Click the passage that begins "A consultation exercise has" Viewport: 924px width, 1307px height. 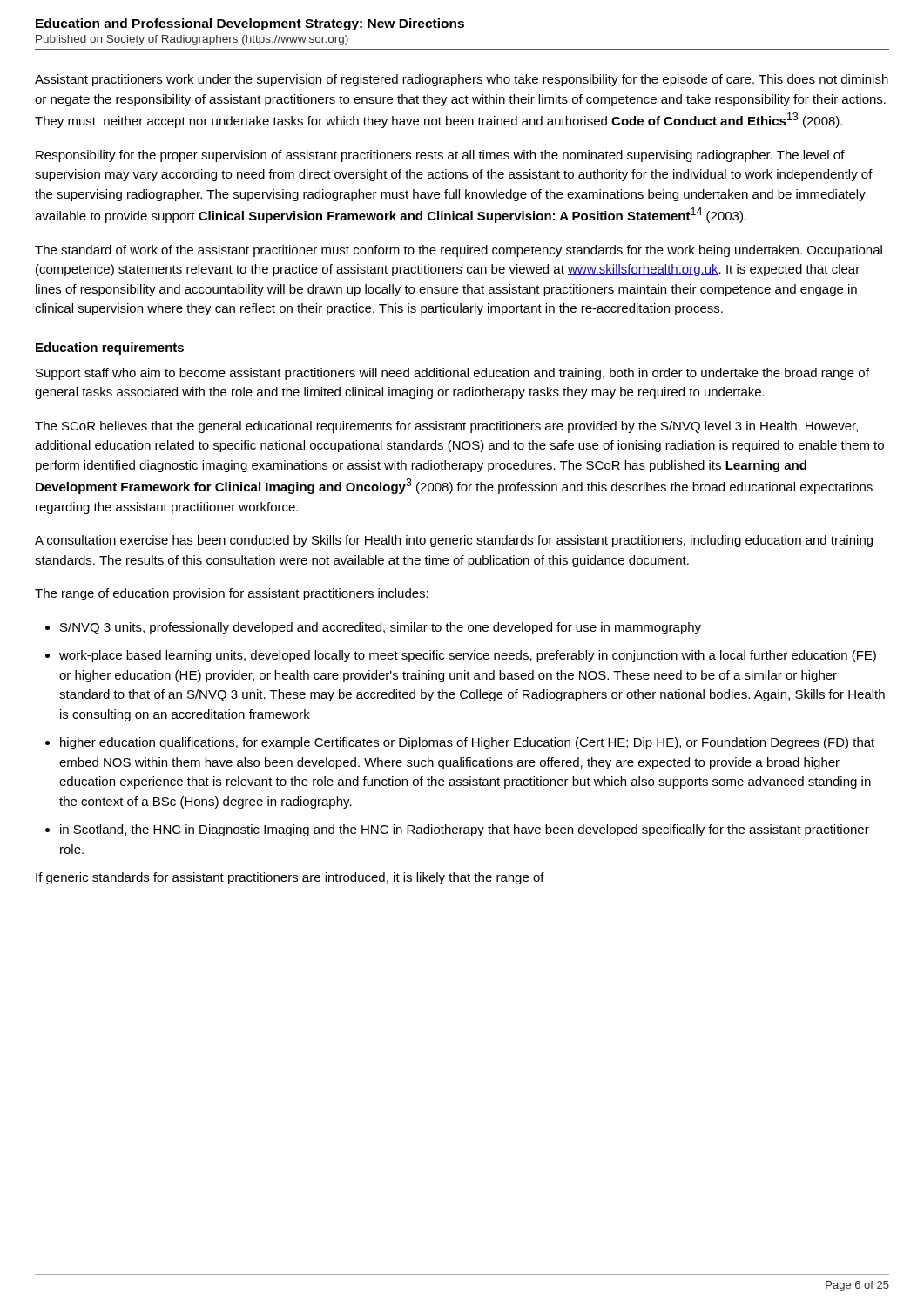click(x=454, y=550)
